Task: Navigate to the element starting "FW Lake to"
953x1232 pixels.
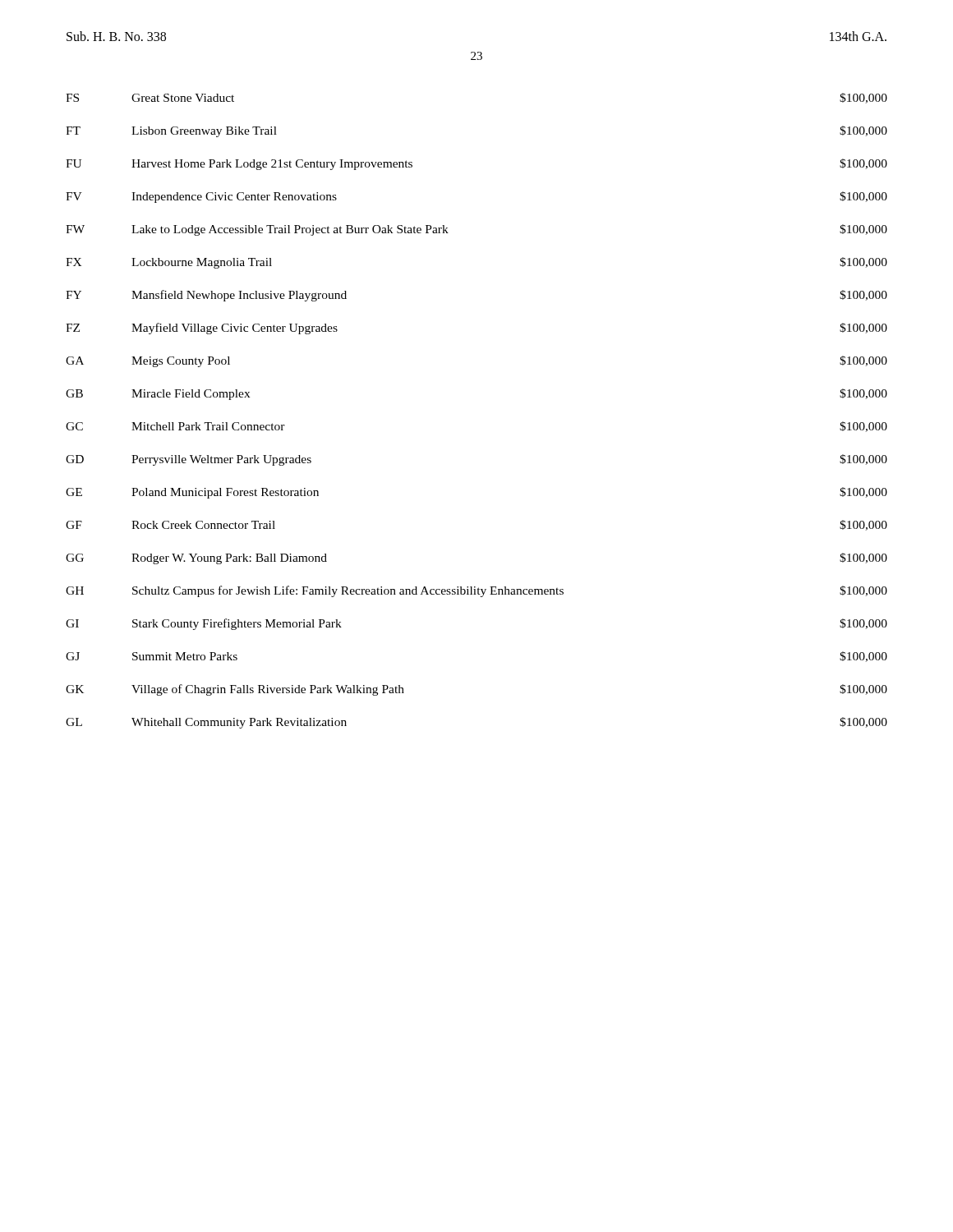Action: (x=75, y=230)
